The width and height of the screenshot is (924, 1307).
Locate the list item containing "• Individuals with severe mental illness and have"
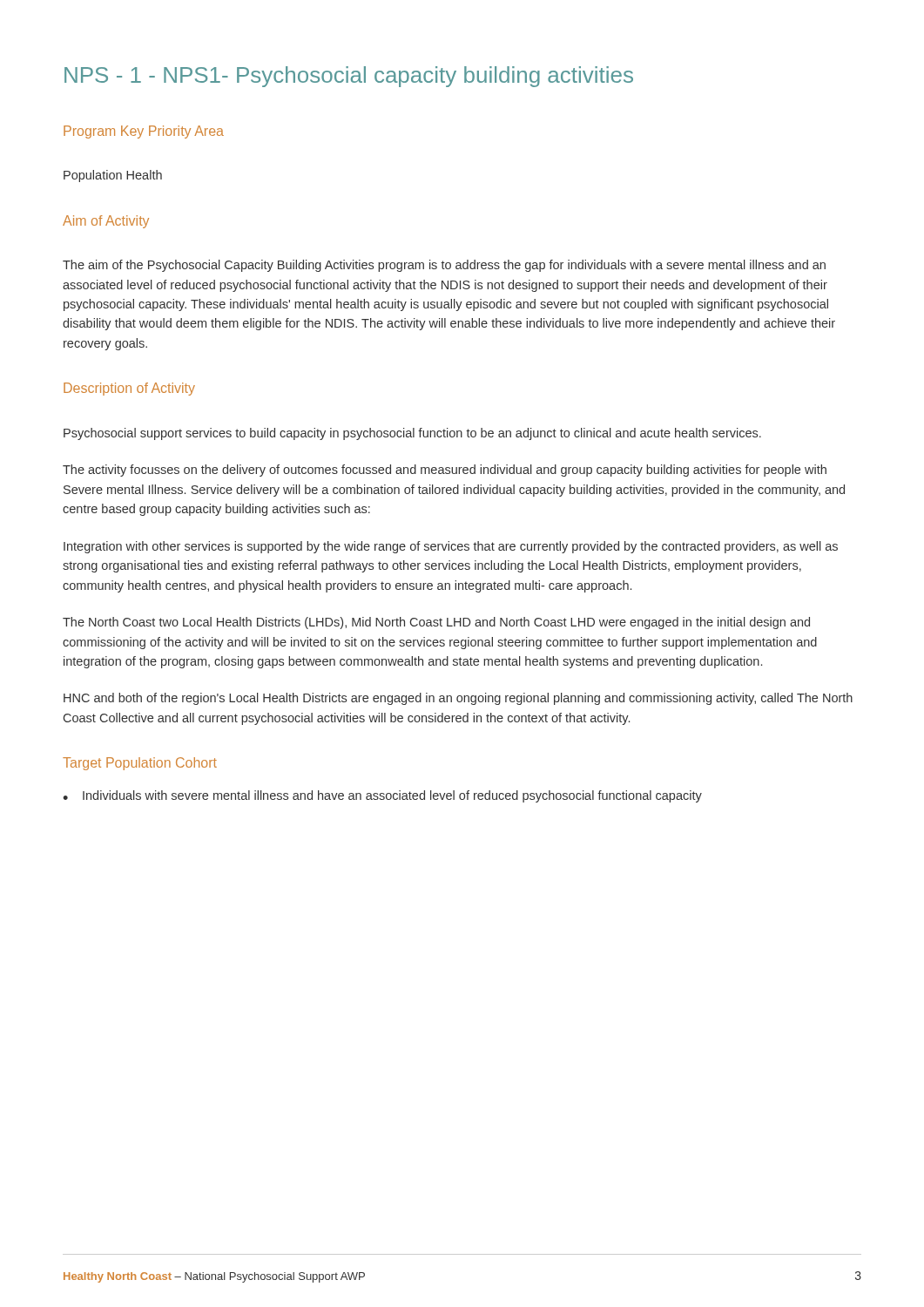click(462, 798)
